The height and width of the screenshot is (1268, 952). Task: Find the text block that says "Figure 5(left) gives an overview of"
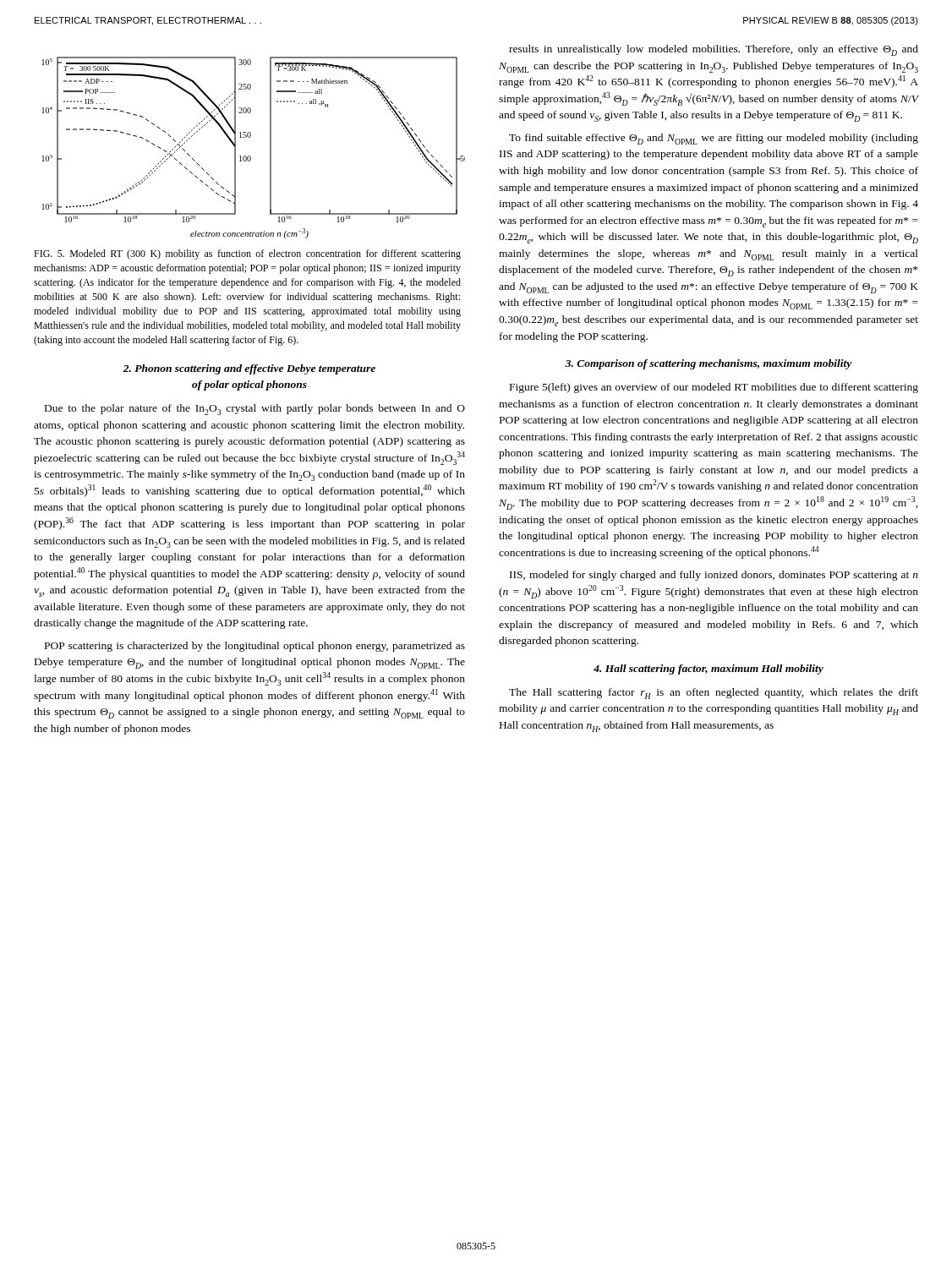[709, 469]
